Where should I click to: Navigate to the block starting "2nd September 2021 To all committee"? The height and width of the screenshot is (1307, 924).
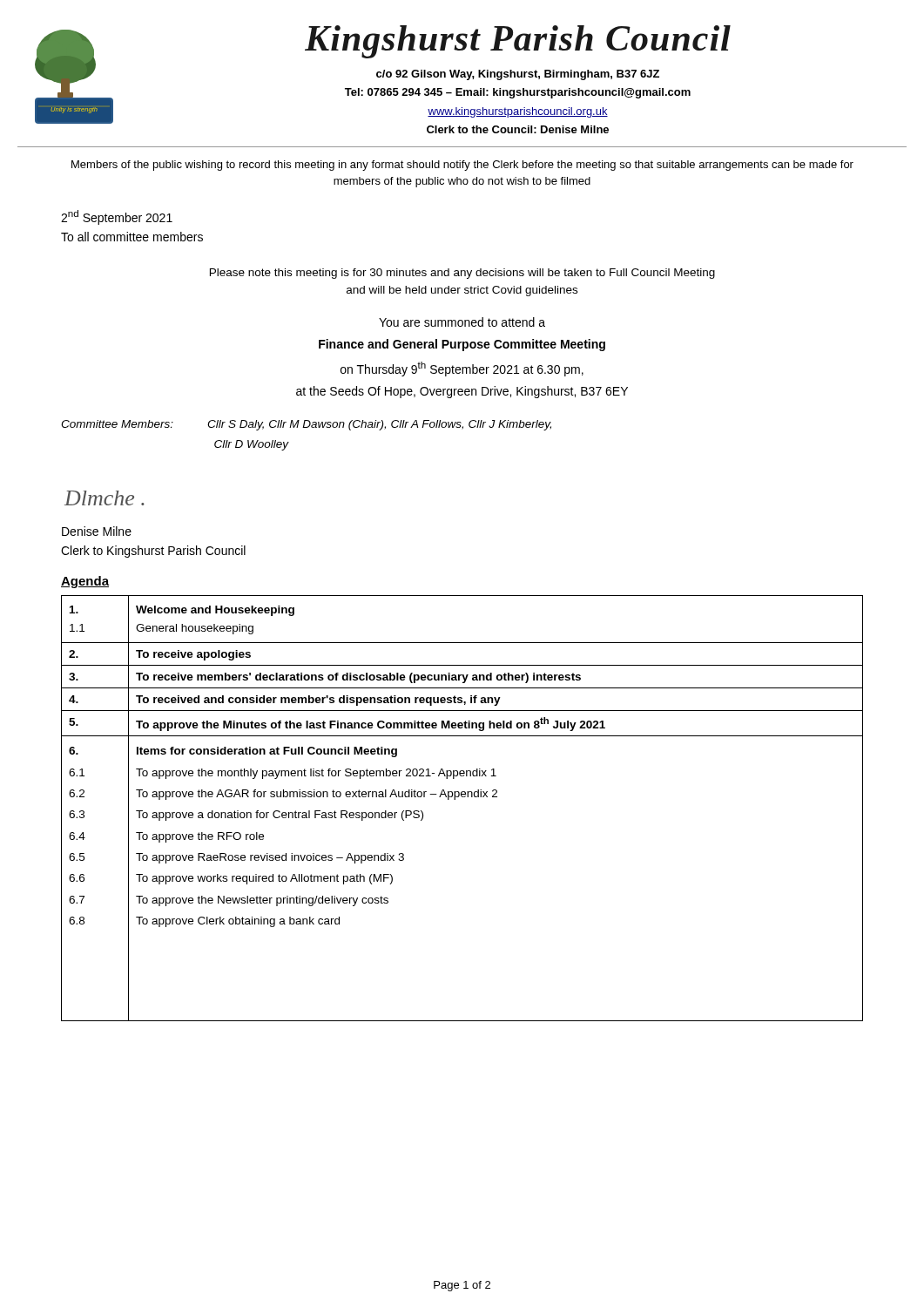pos(132,225)
